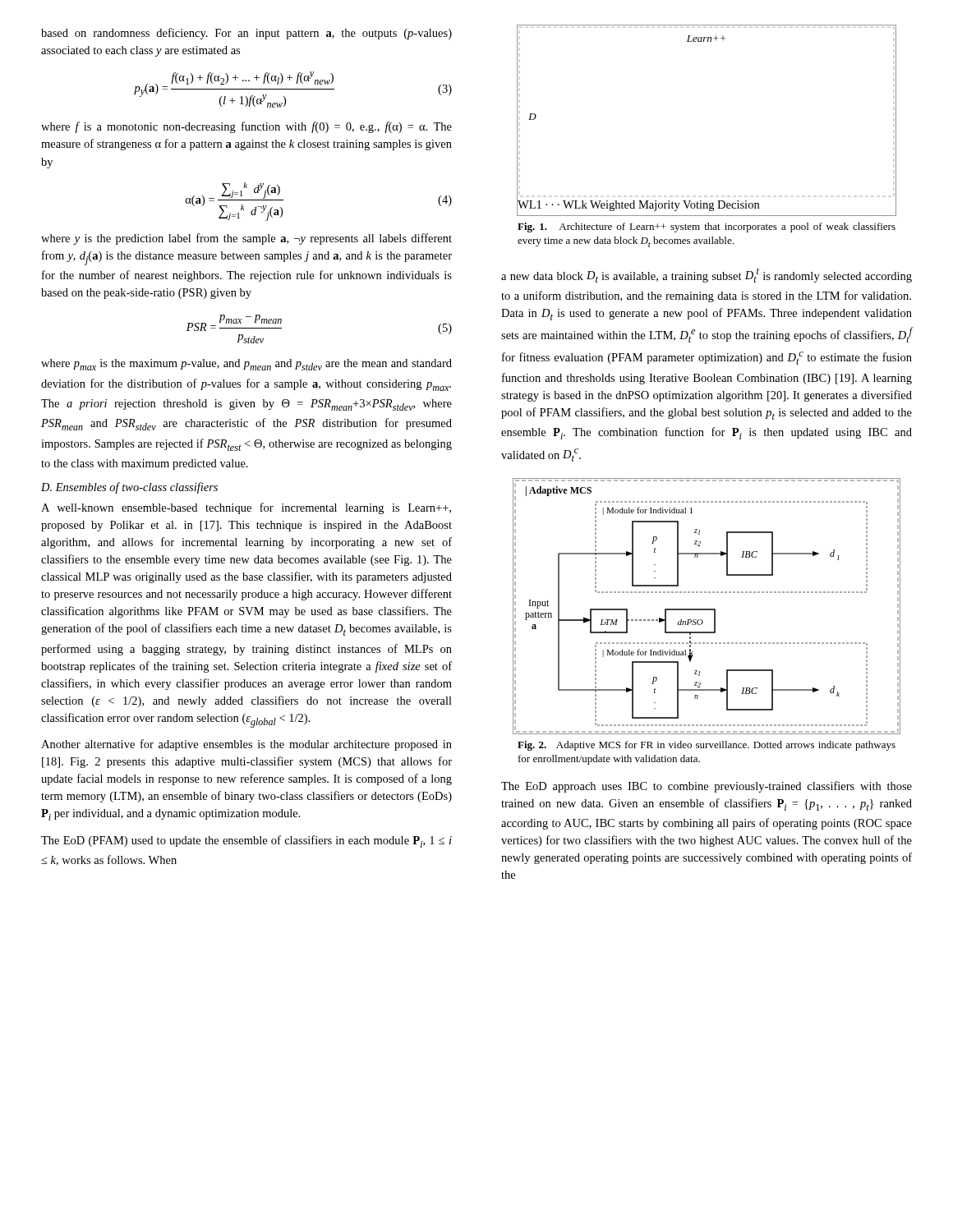This screenshot has height=1232, width=953.
Task: Click on the element starting "α(a) = ∑j=1k dyj(a) ∑j=1k d¬yj(a) (4)"
Action: [246, 200]
